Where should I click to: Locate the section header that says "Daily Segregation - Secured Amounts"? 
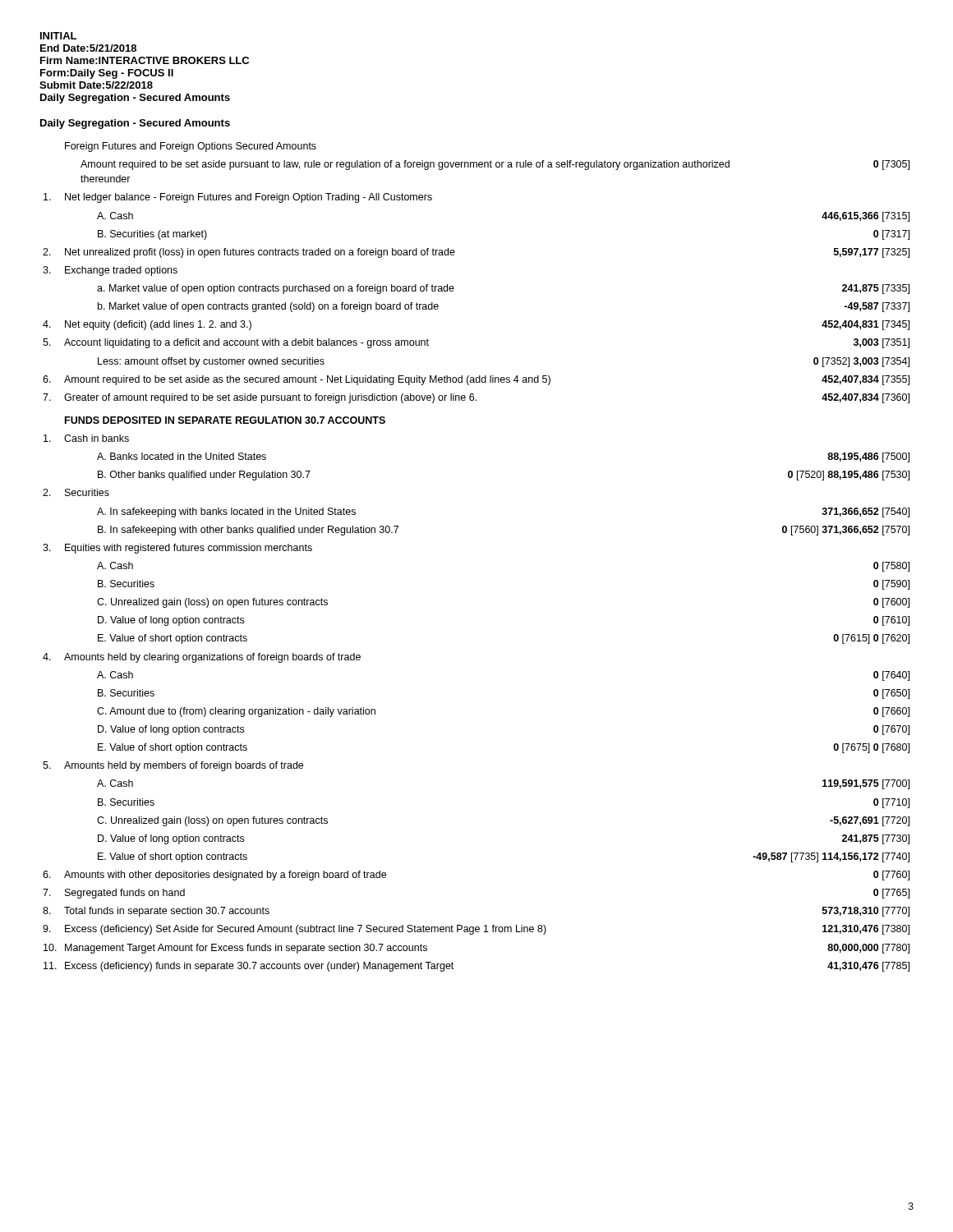click(x=135, y=123)
